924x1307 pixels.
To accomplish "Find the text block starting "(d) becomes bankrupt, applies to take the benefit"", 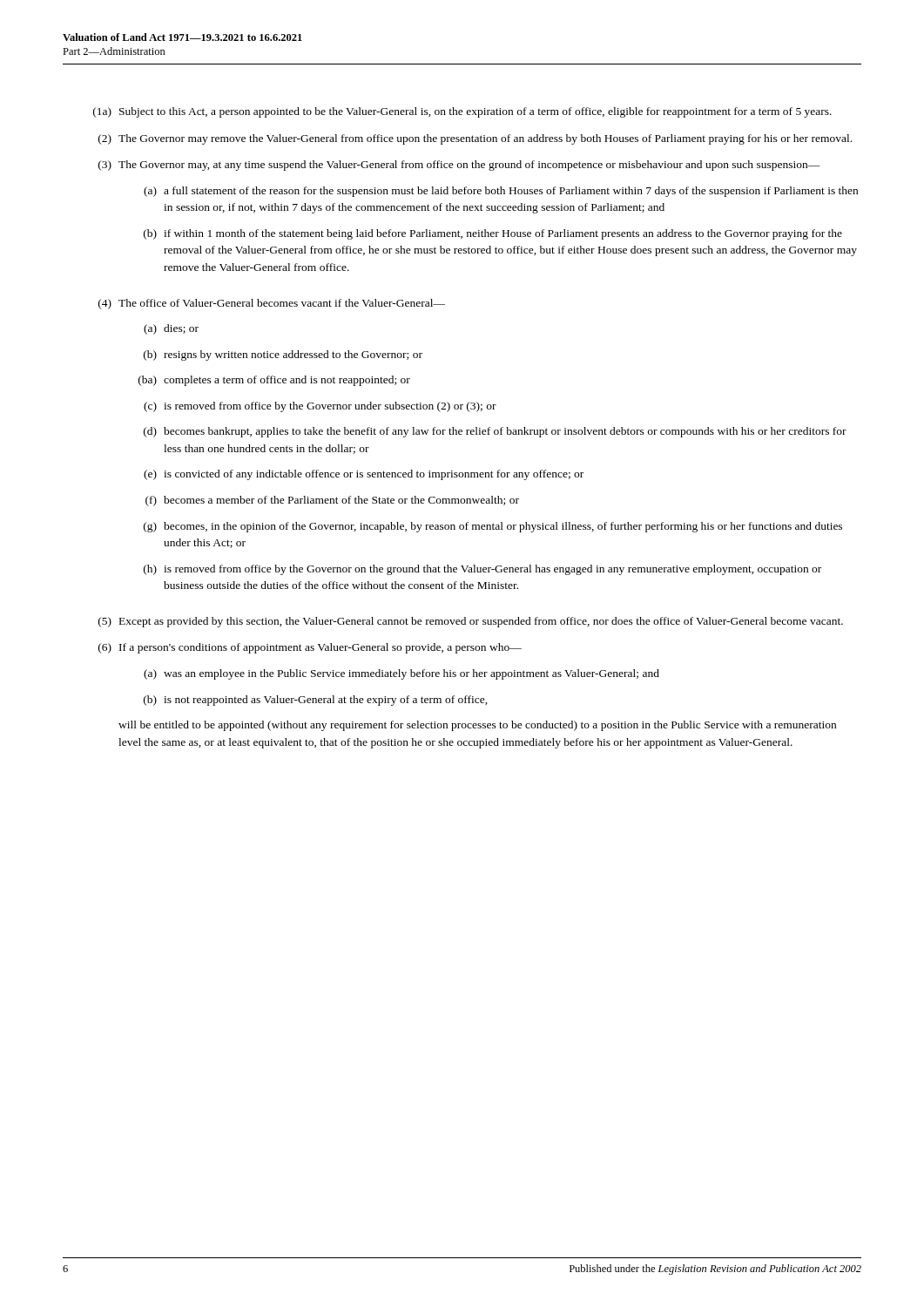I will click(490, 440).
